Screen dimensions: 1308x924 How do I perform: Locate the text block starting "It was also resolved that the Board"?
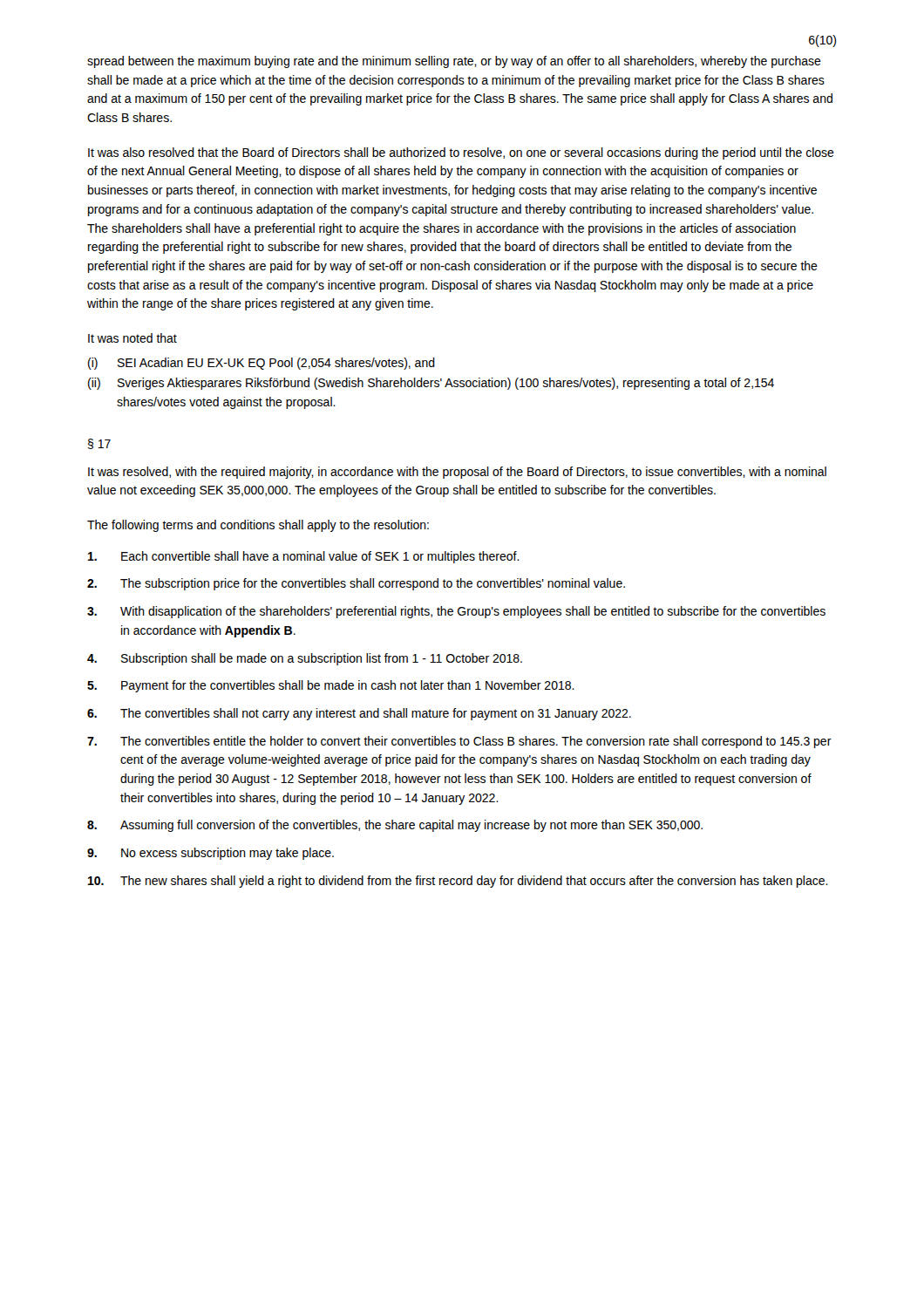(x=461, y=228)
